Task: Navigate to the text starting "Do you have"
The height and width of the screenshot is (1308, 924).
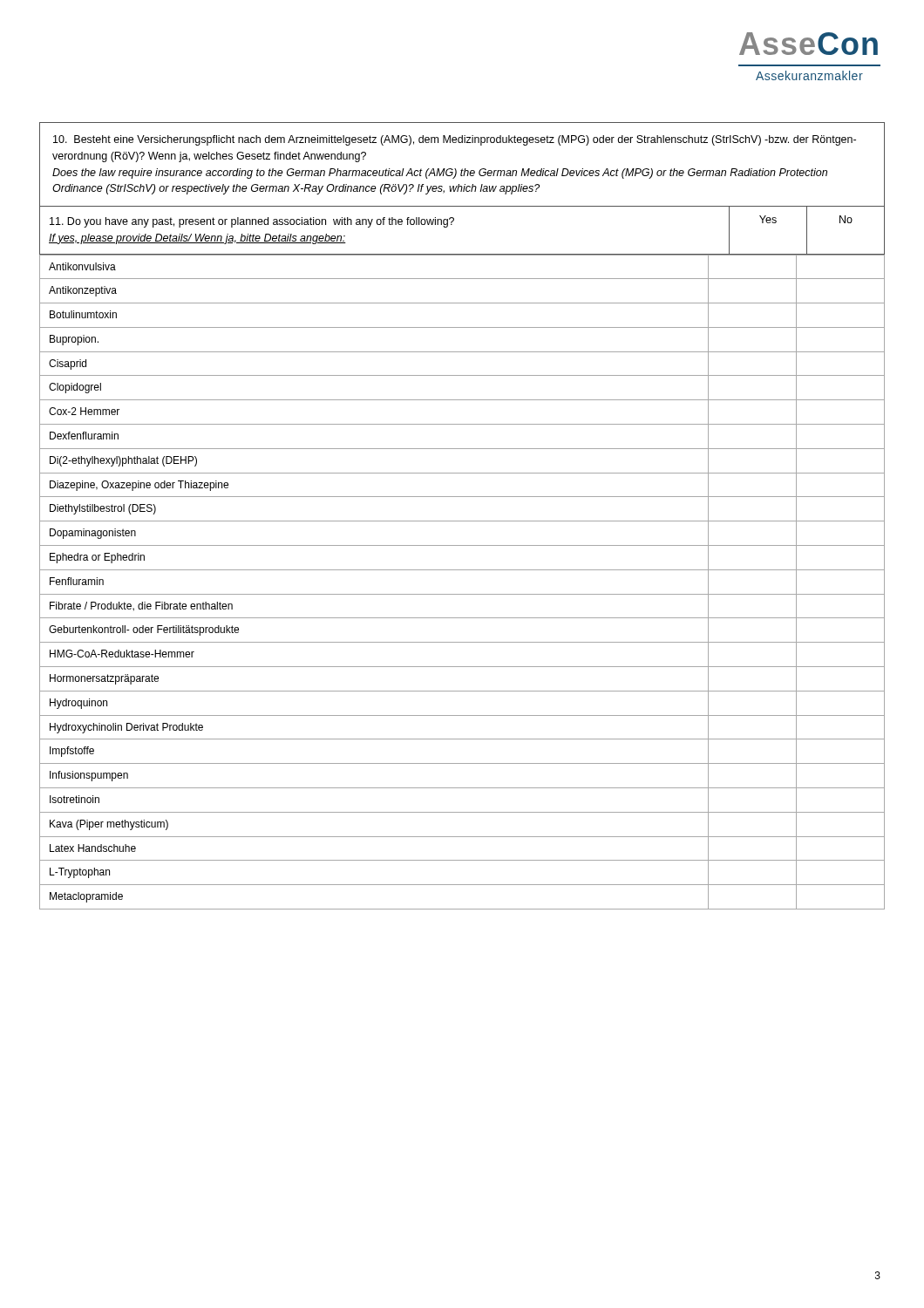Action: click(x=462, y=230)
